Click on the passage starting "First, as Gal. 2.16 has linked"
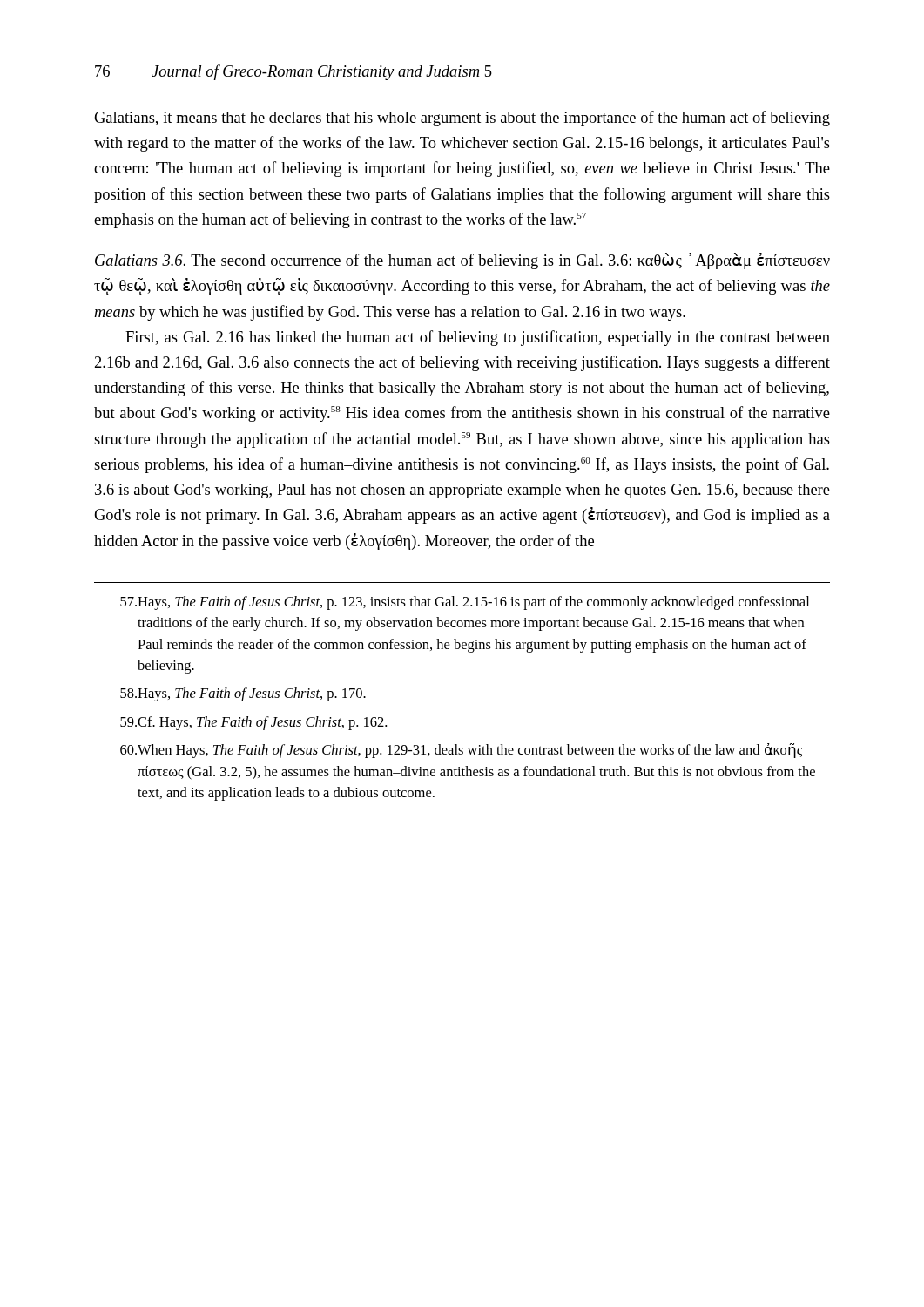The image size is (924, 1307). click(x=462, y=439)
